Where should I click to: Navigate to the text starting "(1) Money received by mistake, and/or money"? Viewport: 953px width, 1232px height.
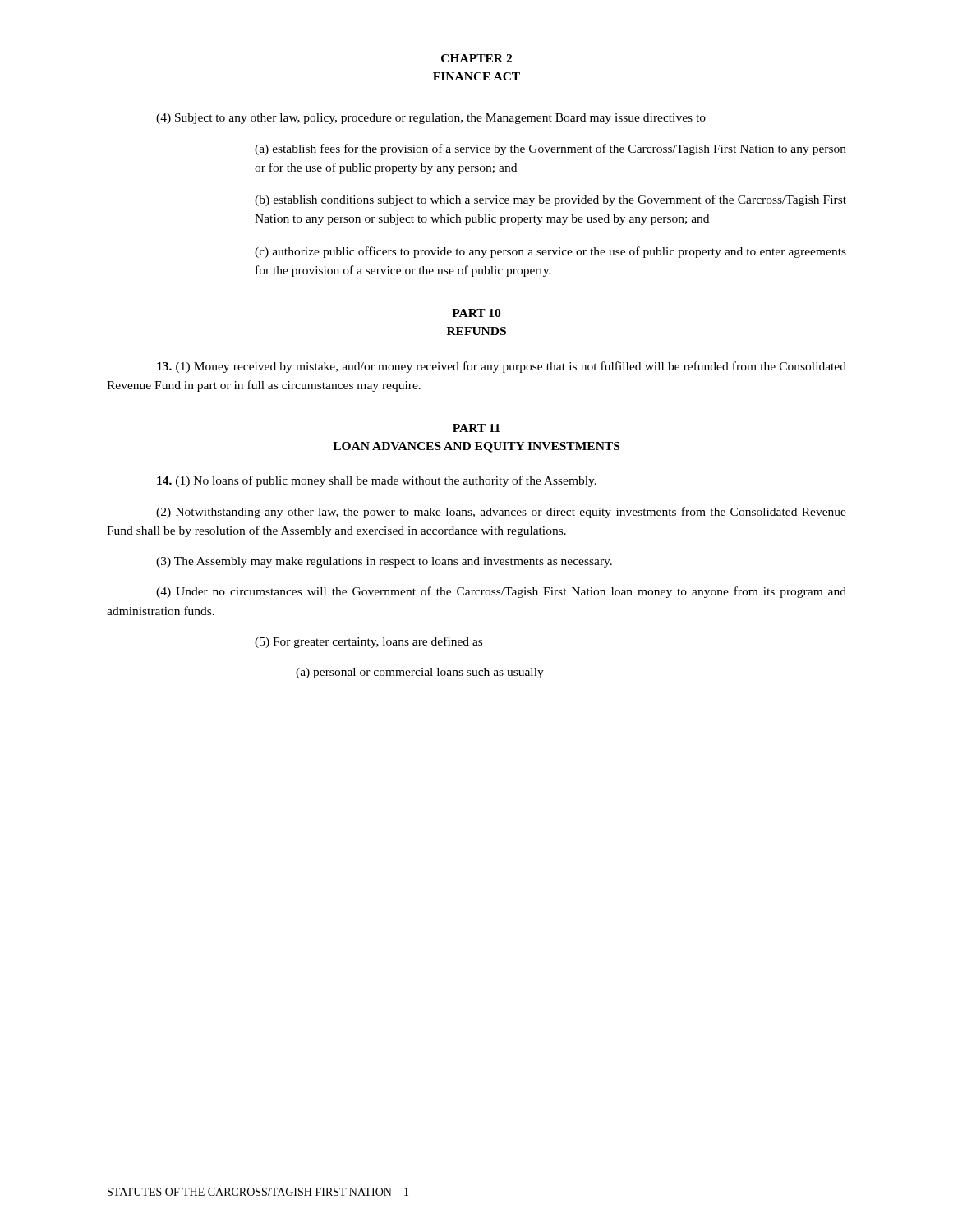click(476, 375)
